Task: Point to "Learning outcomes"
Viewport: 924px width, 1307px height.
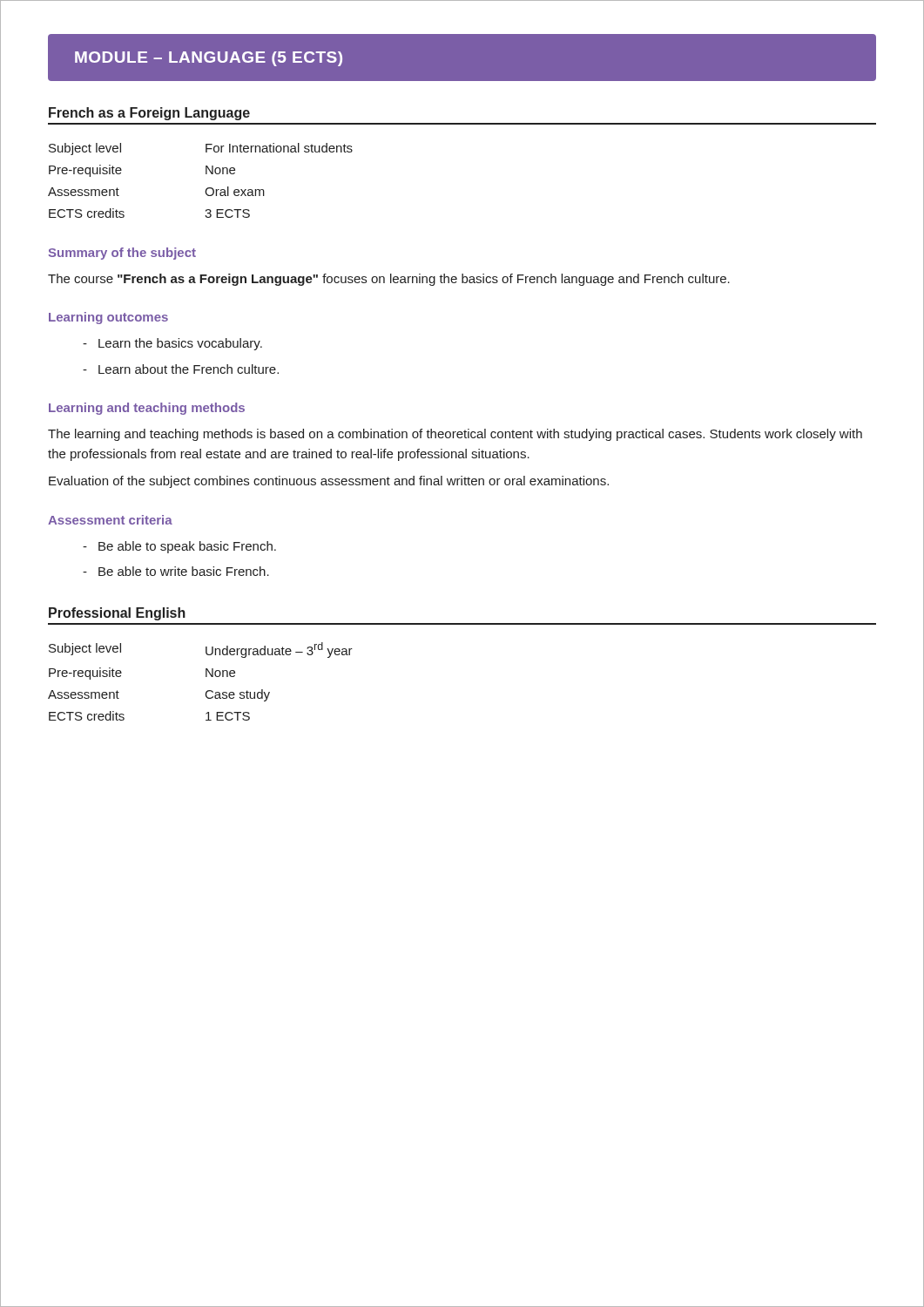Action: tap(108, 317)
